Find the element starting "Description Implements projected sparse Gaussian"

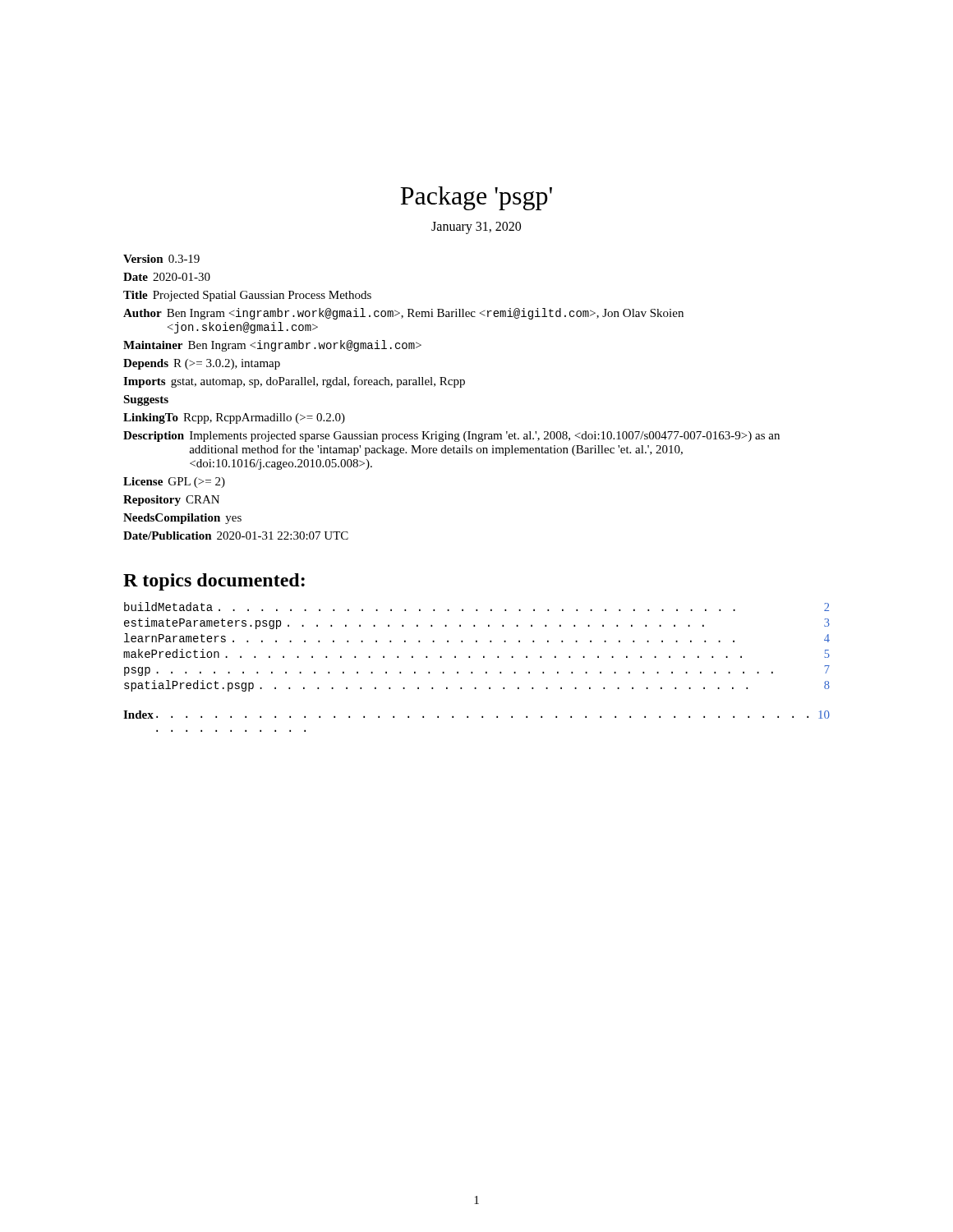pyautogui.click(x=476, y=450)
